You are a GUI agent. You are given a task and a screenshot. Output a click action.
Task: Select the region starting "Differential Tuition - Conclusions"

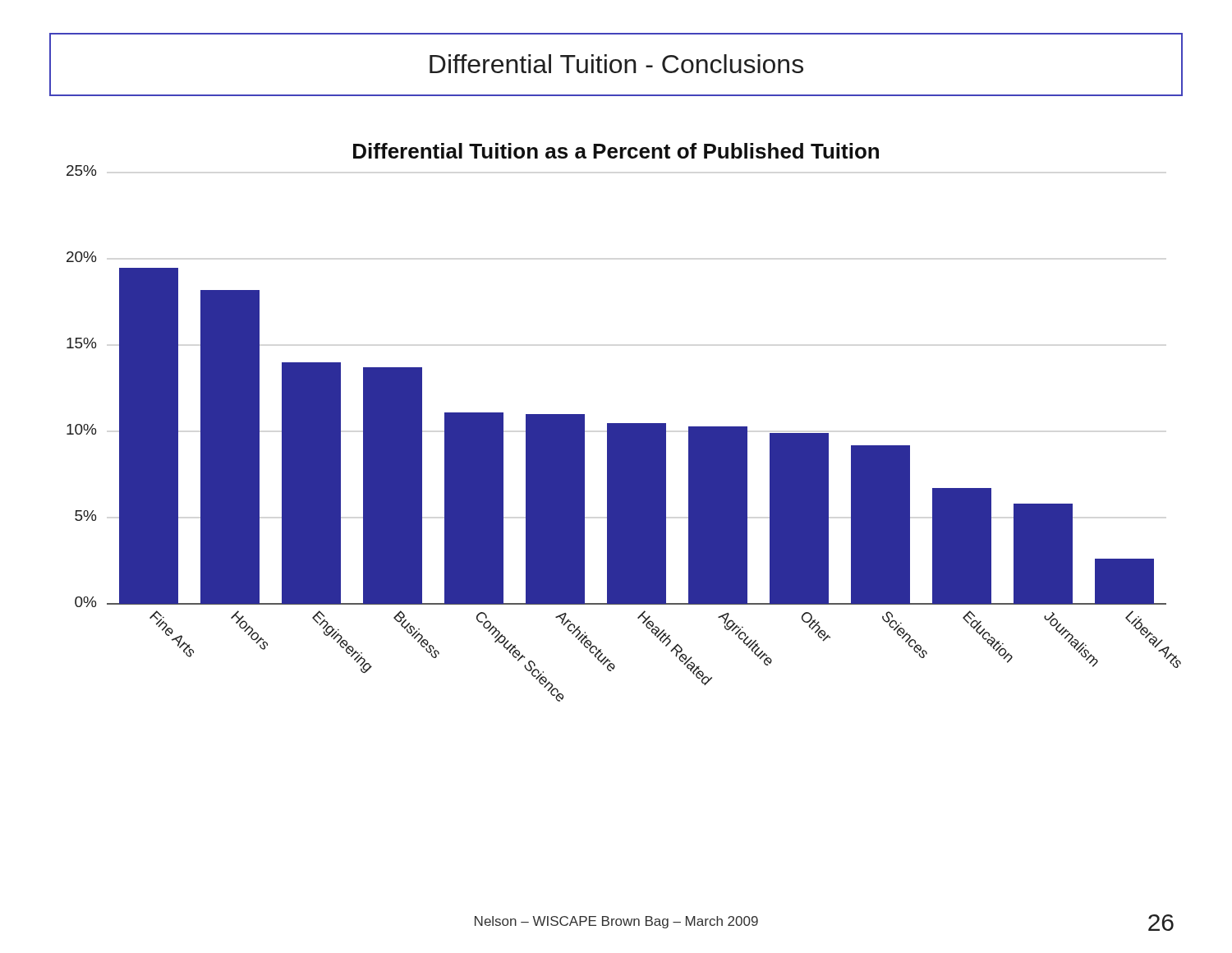(616, 64)
